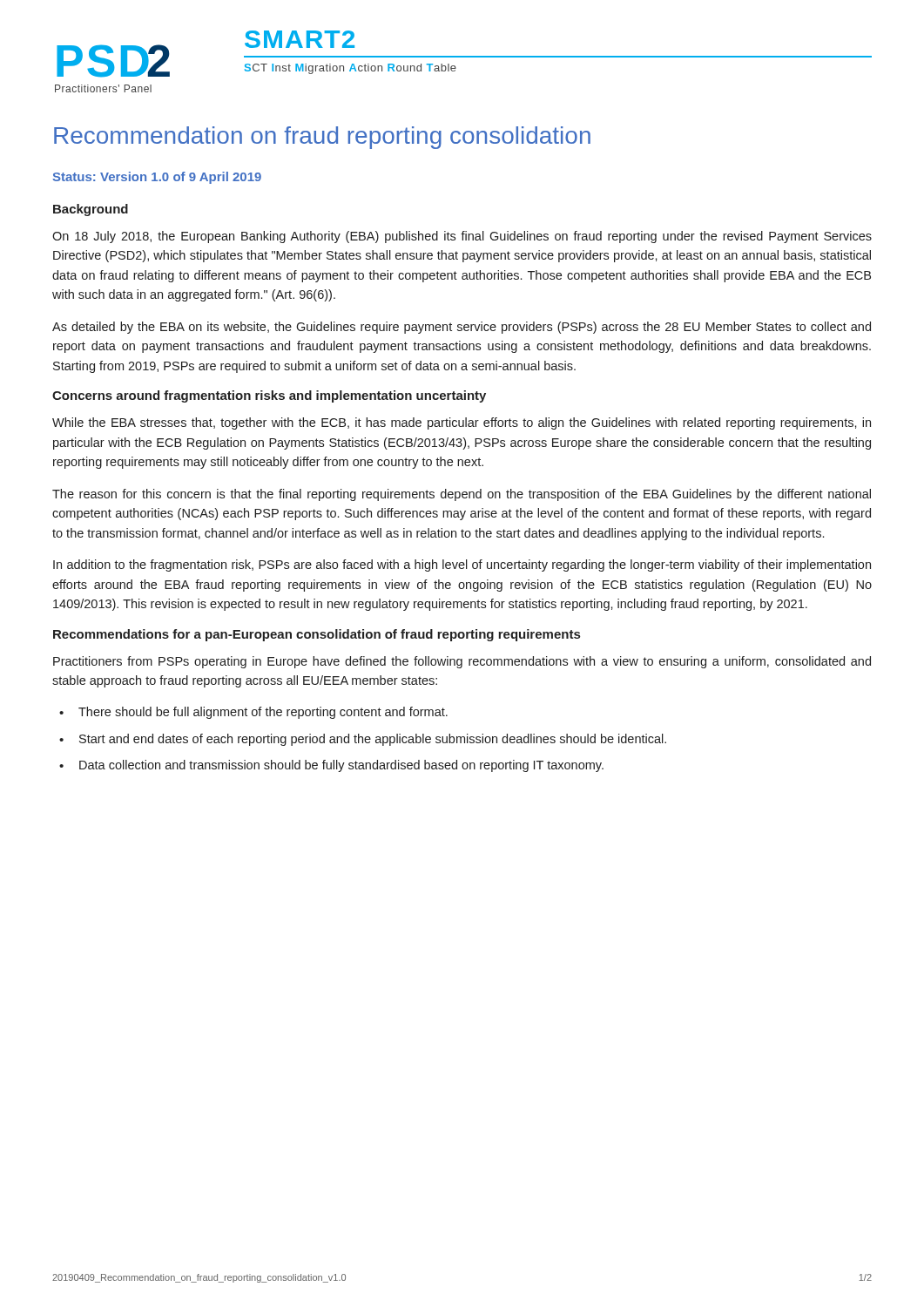Point to the region starting "• There should"
Screen dimensions: 1307x924
coord(253,713)
